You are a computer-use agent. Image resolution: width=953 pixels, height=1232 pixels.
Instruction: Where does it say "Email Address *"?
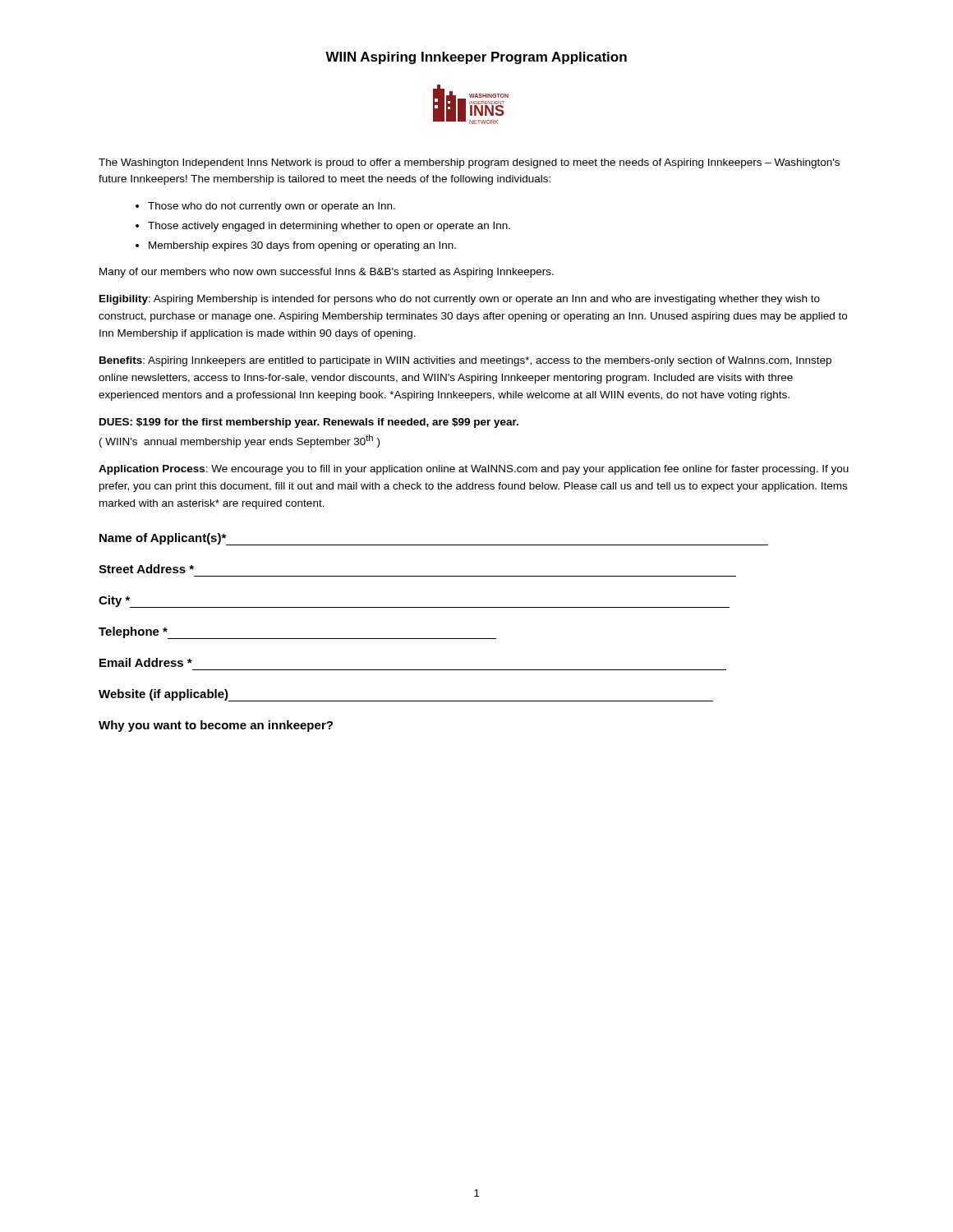412,663
